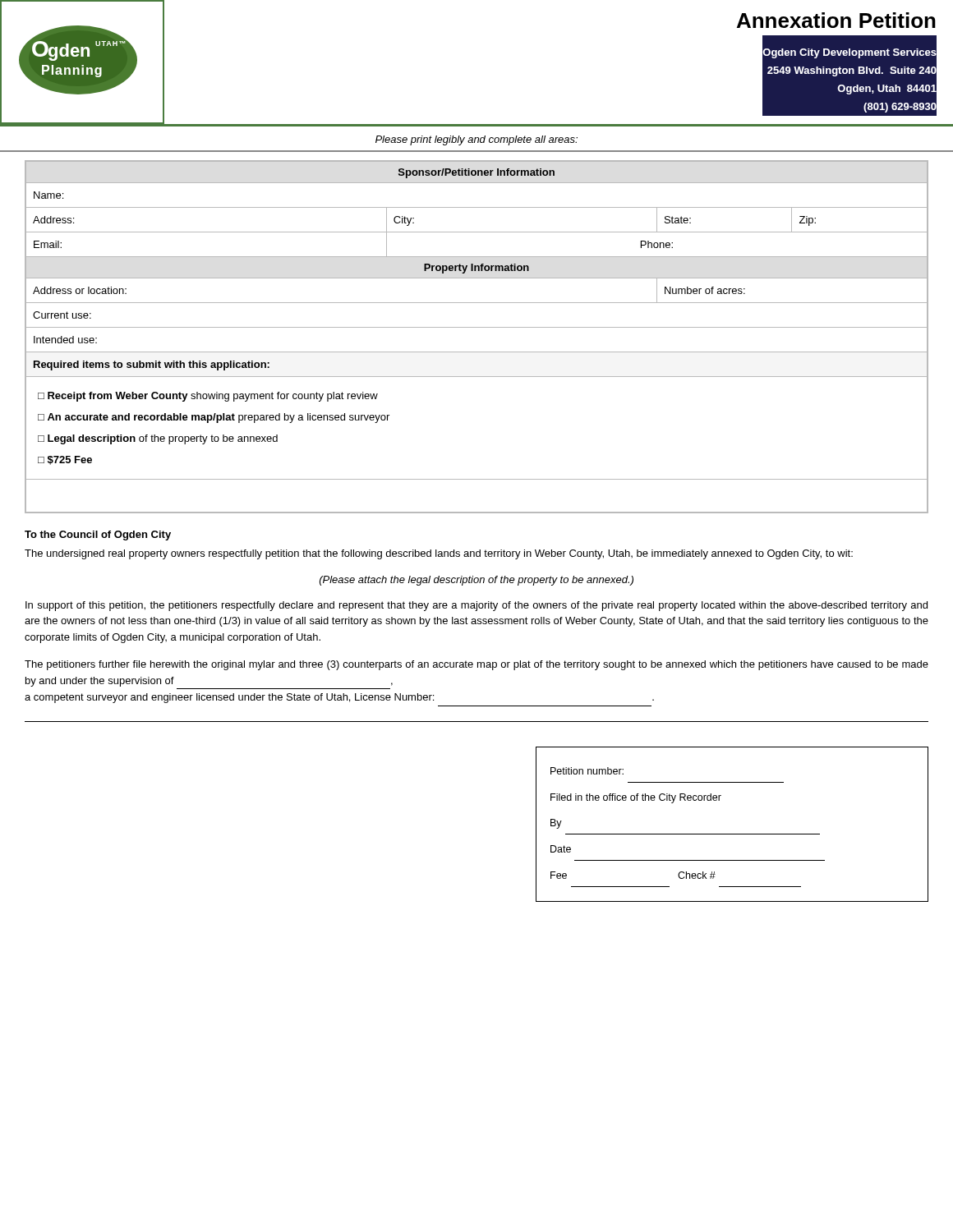Click a logo
This screenshot has height=1232, width=953.
click(82, 62)
